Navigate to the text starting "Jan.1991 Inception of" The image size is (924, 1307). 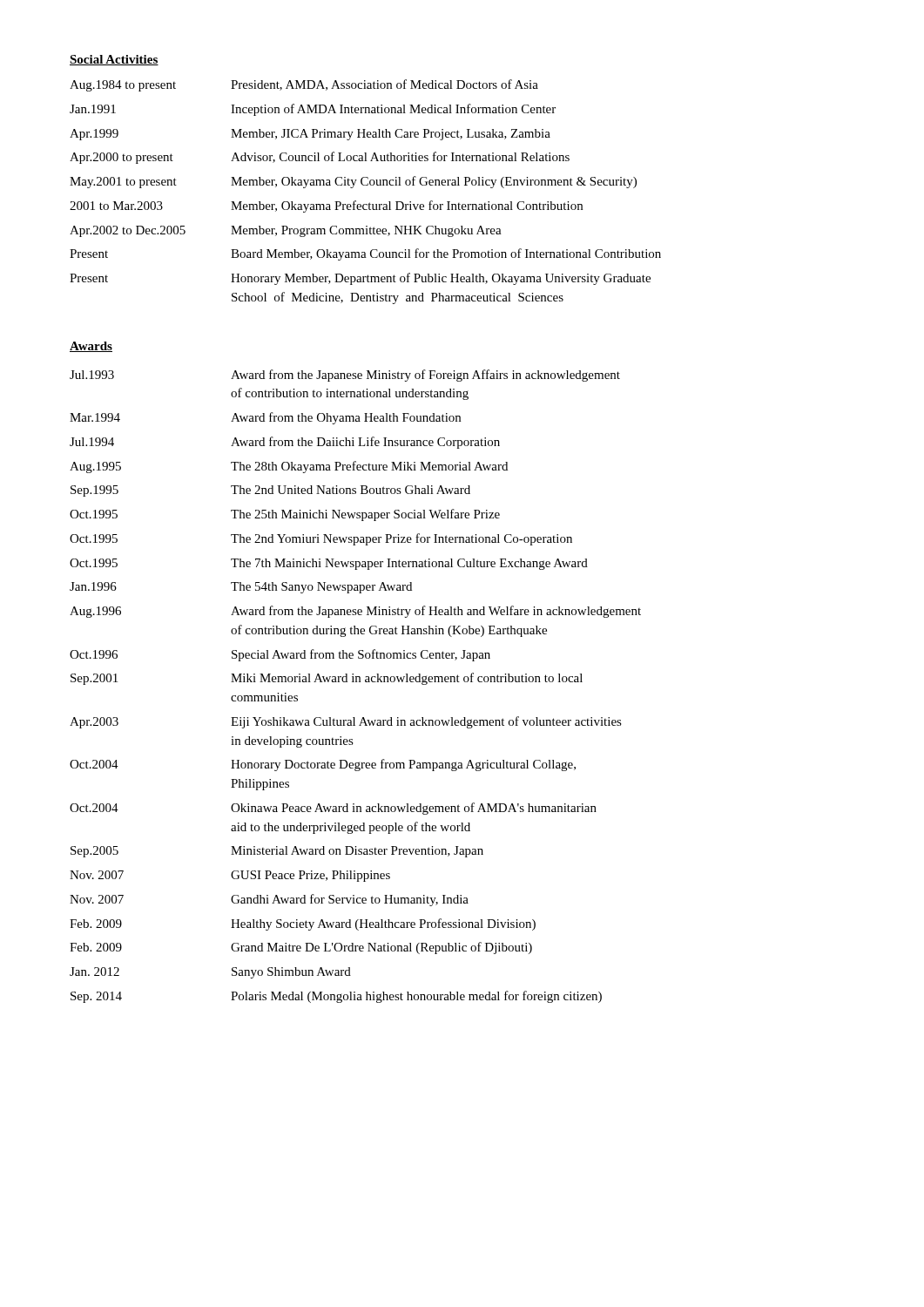(x=462, y=109)
